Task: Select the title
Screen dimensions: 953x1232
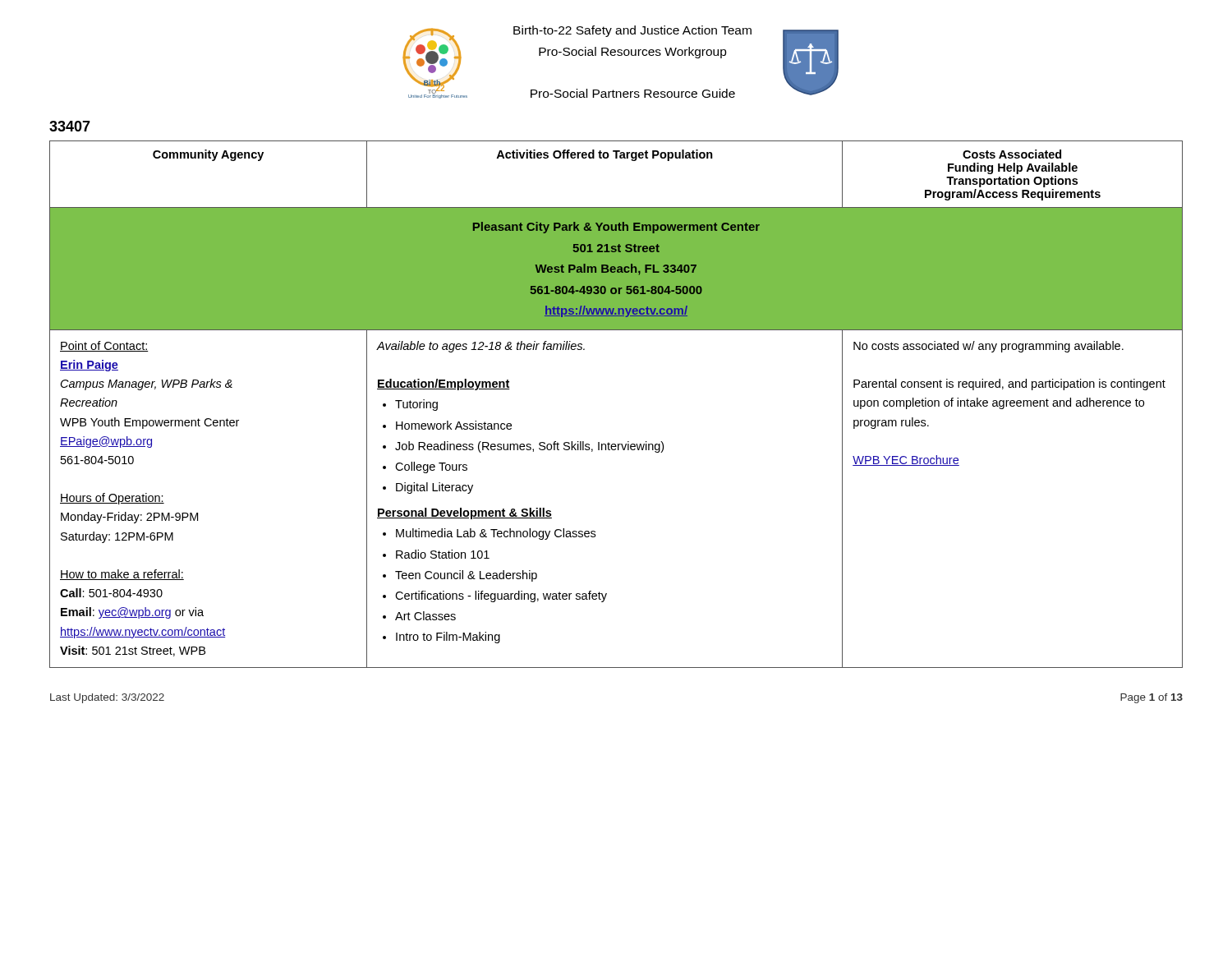Action: pos(70,127)
